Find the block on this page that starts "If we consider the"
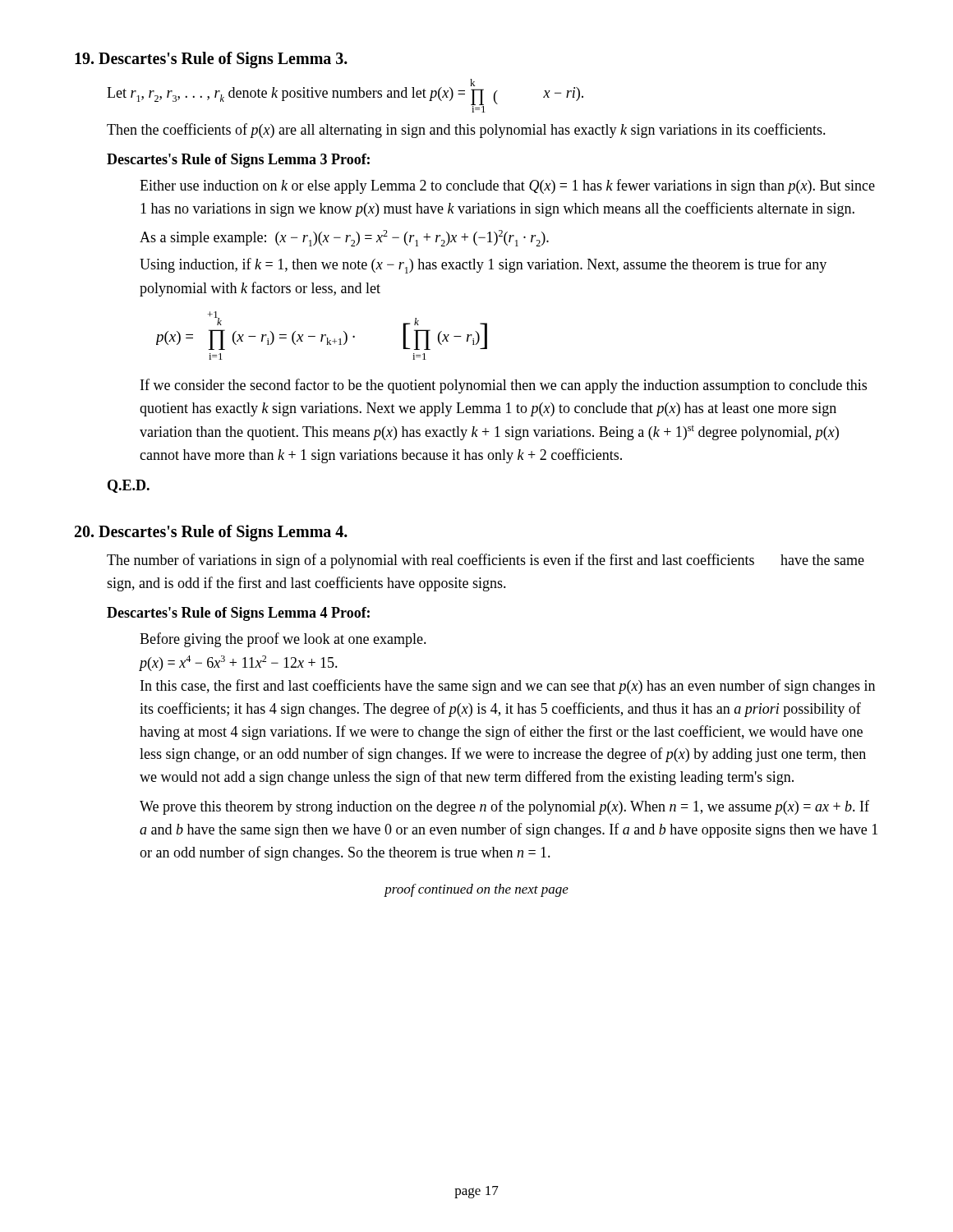This screenshot has height=1232, width=953. coord(504,420)
